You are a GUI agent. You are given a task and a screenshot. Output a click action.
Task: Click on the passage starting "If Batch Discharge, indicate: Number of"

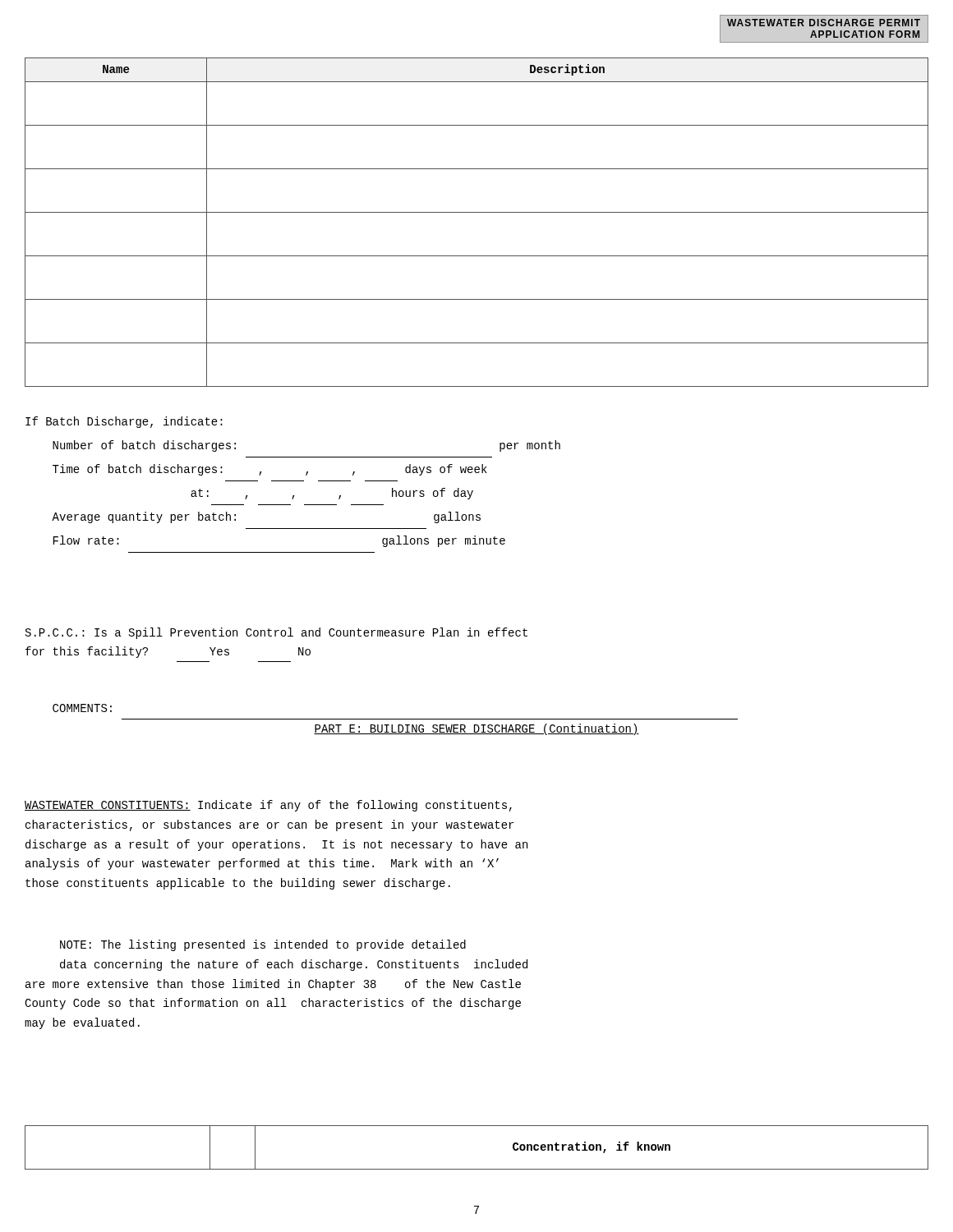293,484
